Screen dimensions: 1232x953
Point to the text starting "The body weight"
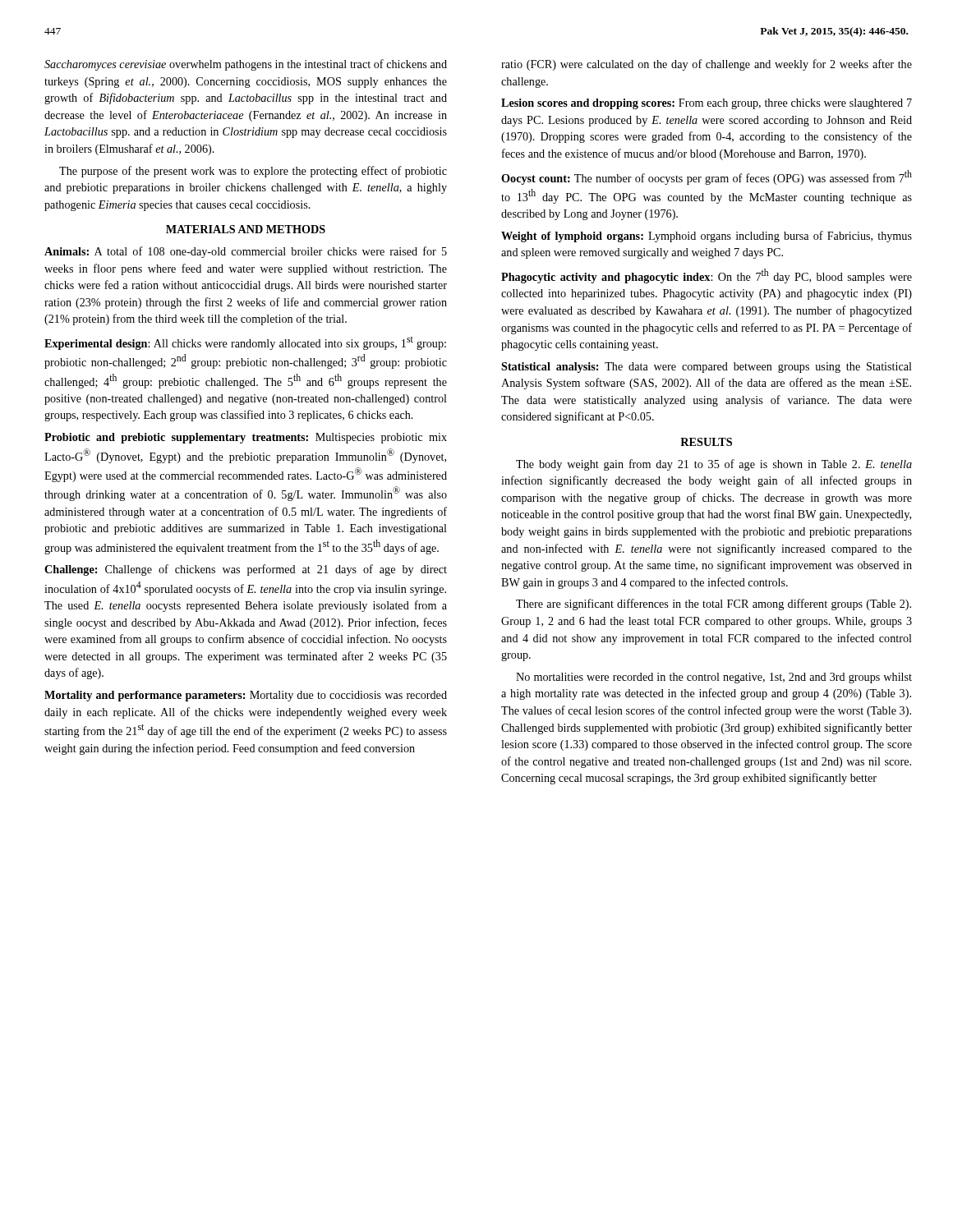pos(707,523)
